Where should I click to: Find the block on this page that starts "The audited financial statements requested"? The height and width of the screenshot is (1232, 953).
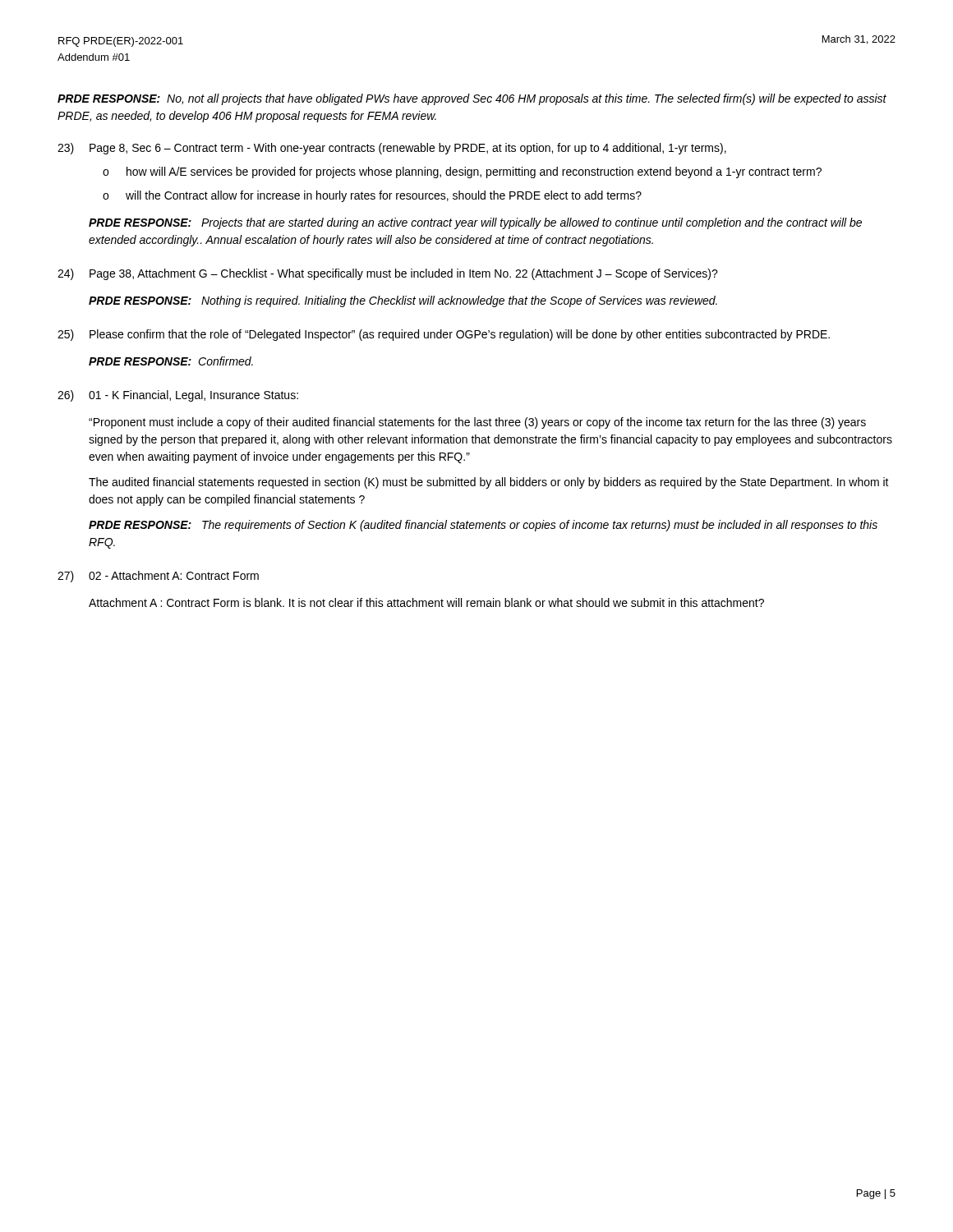489,491
